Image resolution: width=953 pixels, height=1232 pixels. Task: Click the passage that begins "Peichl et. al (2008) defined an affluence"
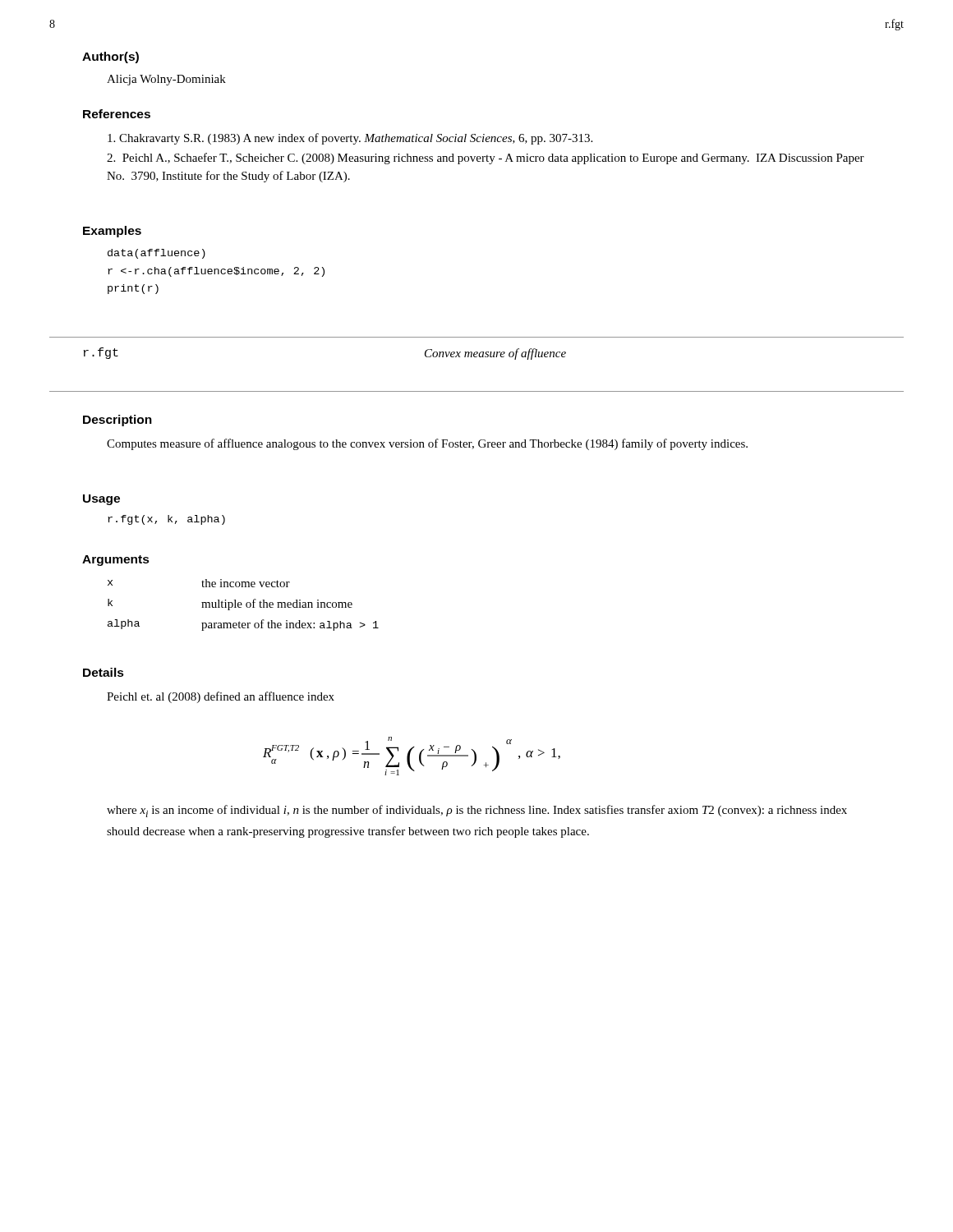(221, 697)
